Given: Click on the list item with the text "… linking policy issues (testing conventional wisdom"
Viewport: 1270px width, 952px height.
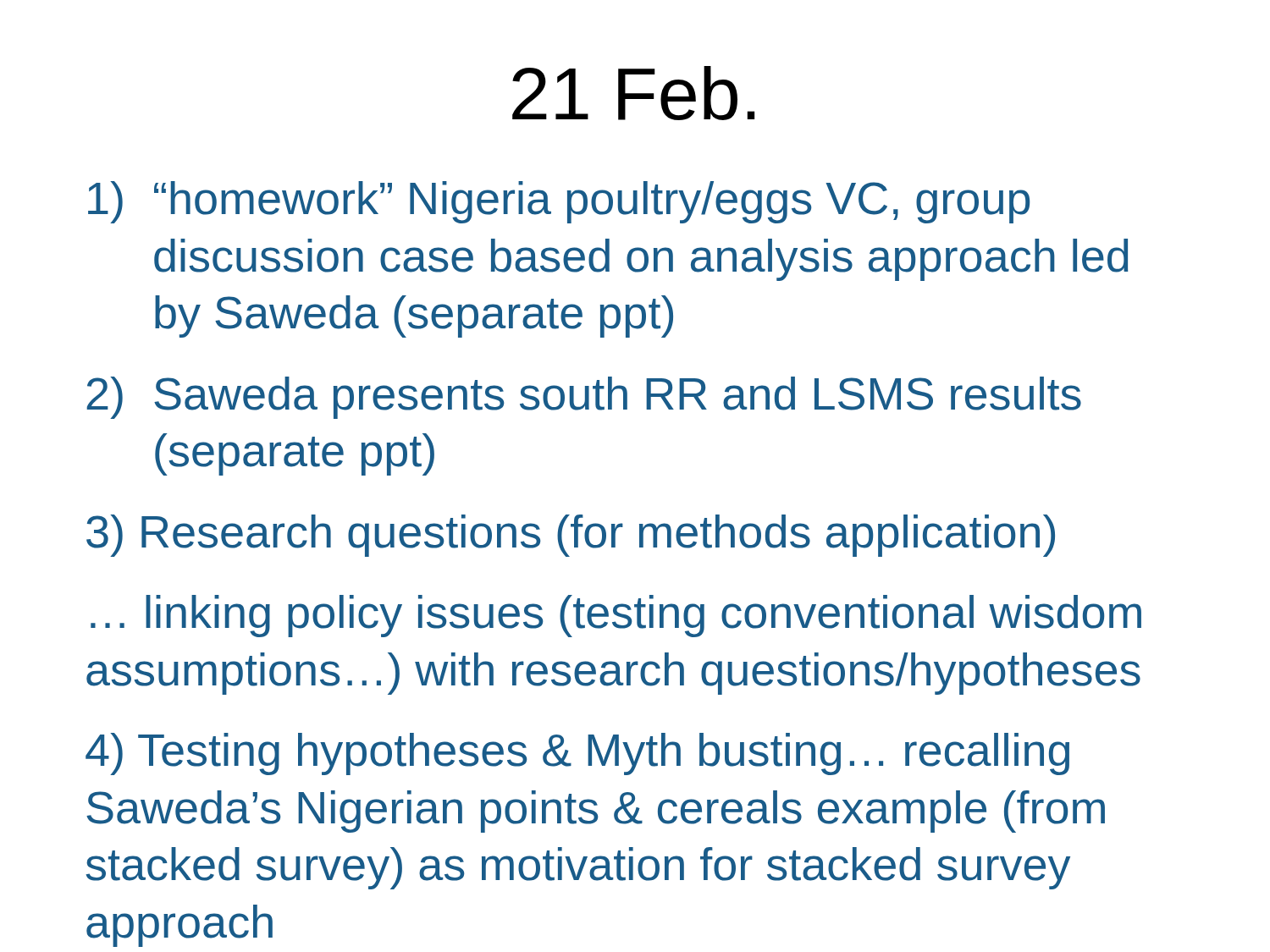Looking at the screenshot, I should coord(615,641).
